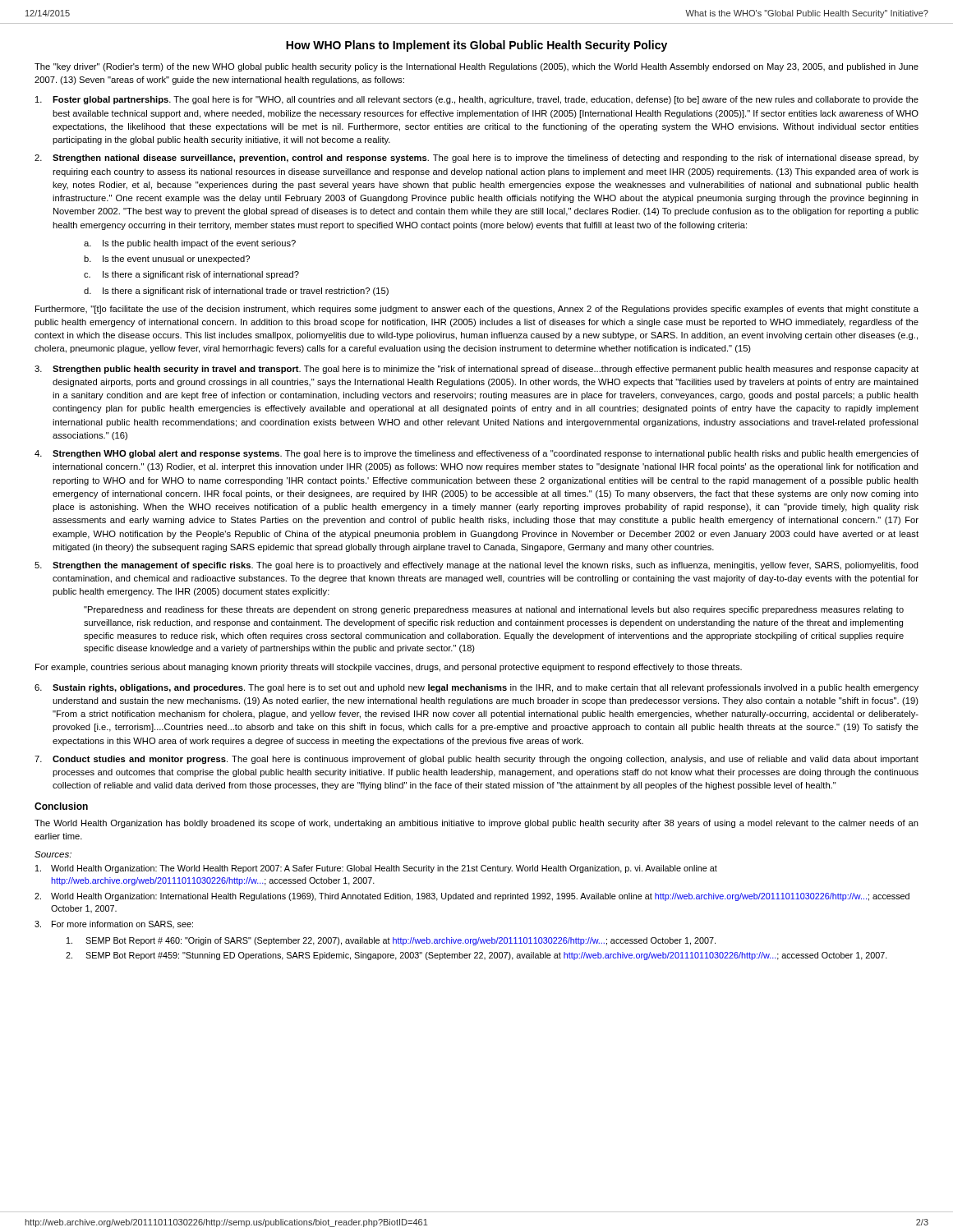The image size is (953, 1232).
Task: Navigate to the region starting "SEMP Bot Report # 460: "Origin"
Action: pyautogui.click(x=391, y=941)
